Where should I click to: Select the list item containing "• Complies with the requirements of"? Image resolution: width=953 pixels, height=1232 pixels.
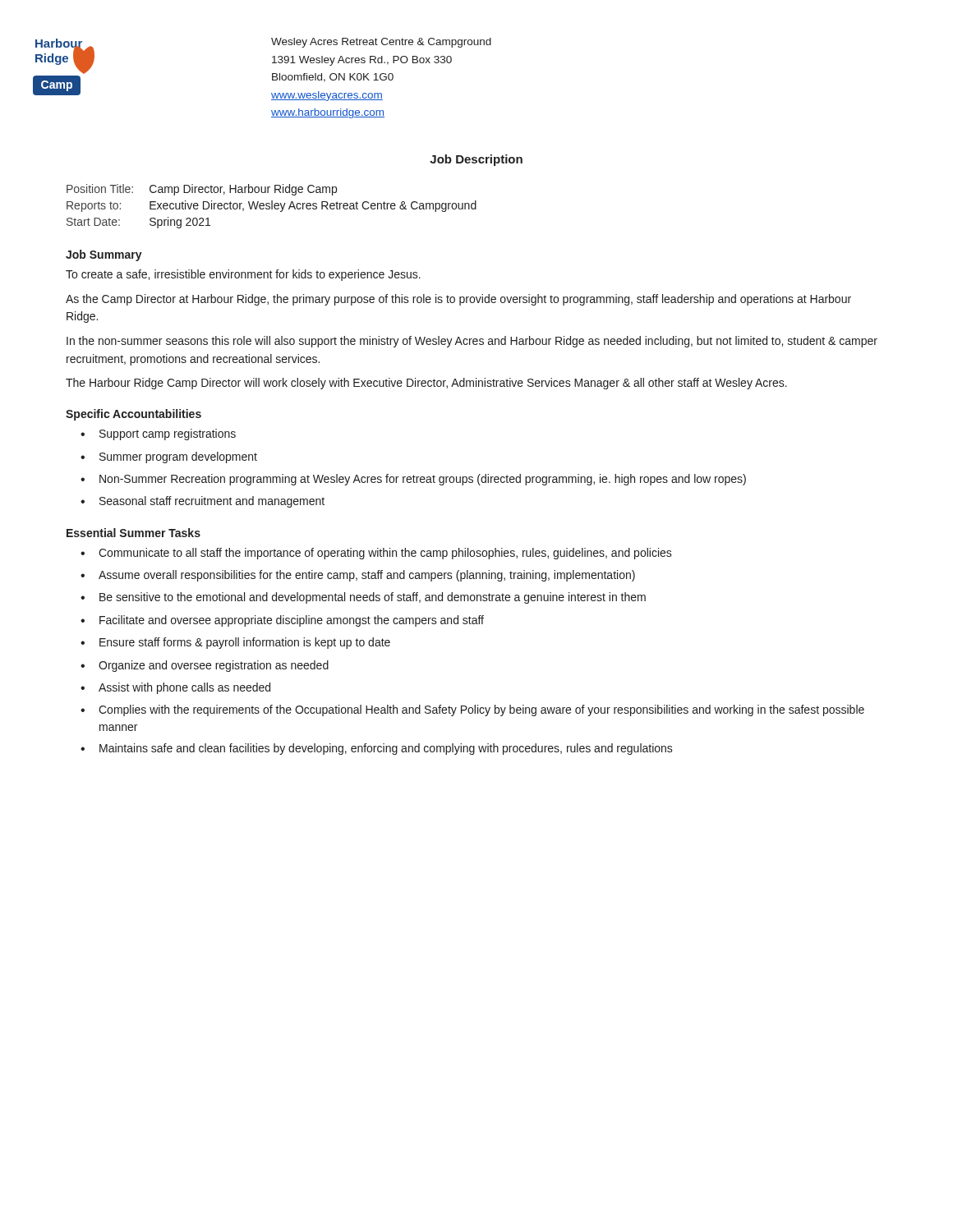click(484, 719)
